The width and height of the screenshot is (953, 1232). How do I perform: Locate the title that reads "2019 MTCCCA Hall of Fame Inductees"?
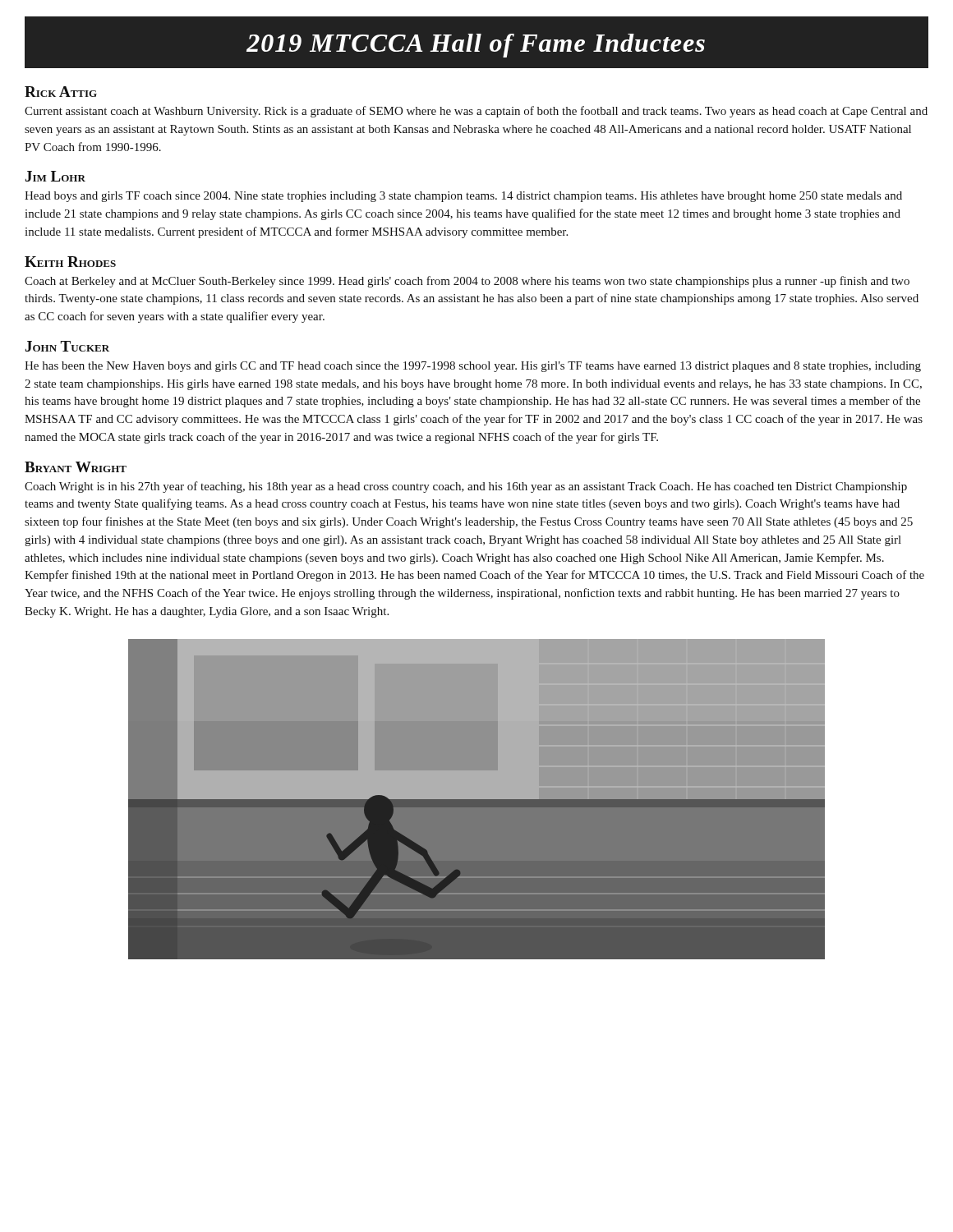[476, 43]
